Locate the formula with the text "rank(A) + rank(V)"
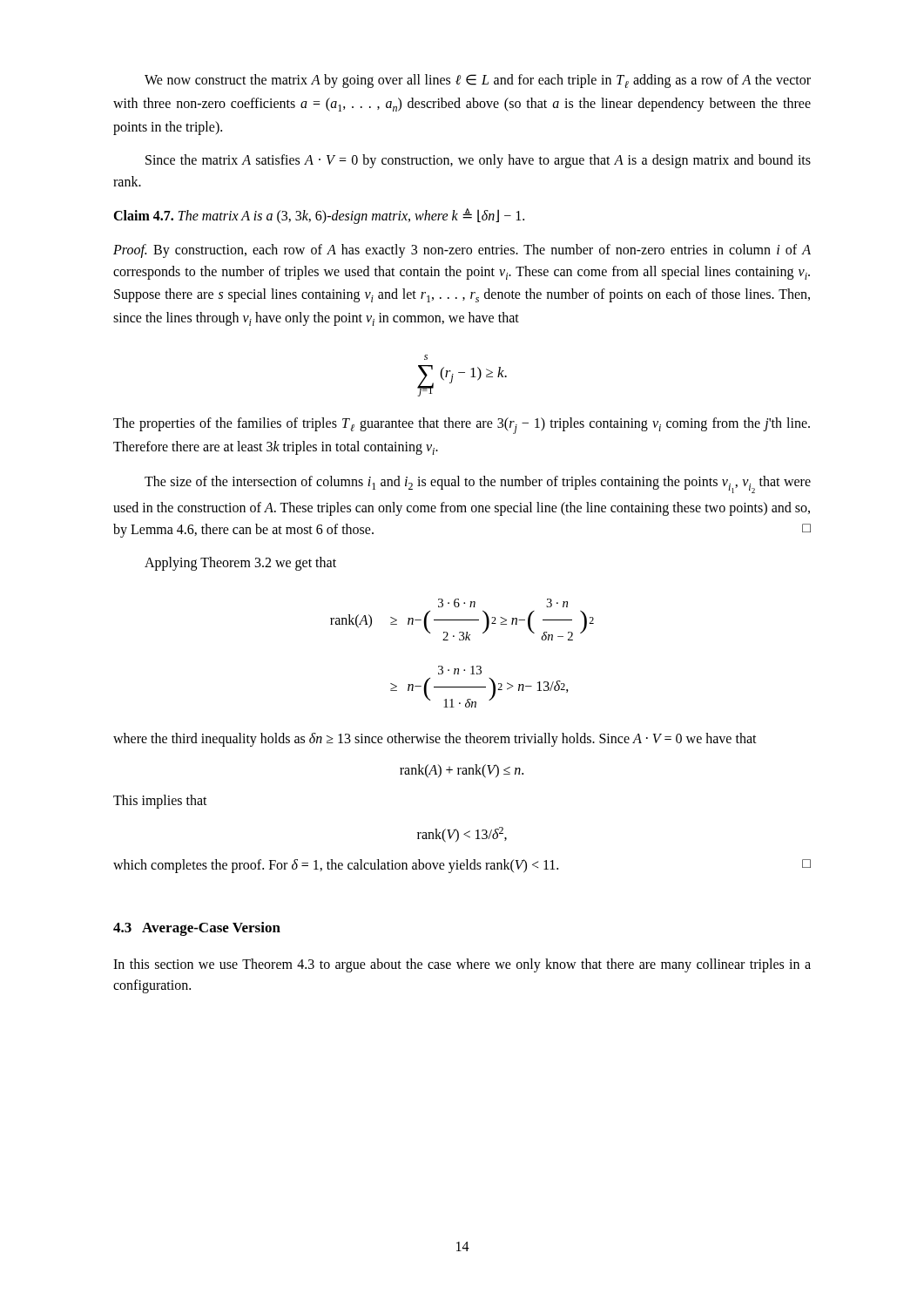This screenshot has width=924, height=1307. (x=462, y=770)
